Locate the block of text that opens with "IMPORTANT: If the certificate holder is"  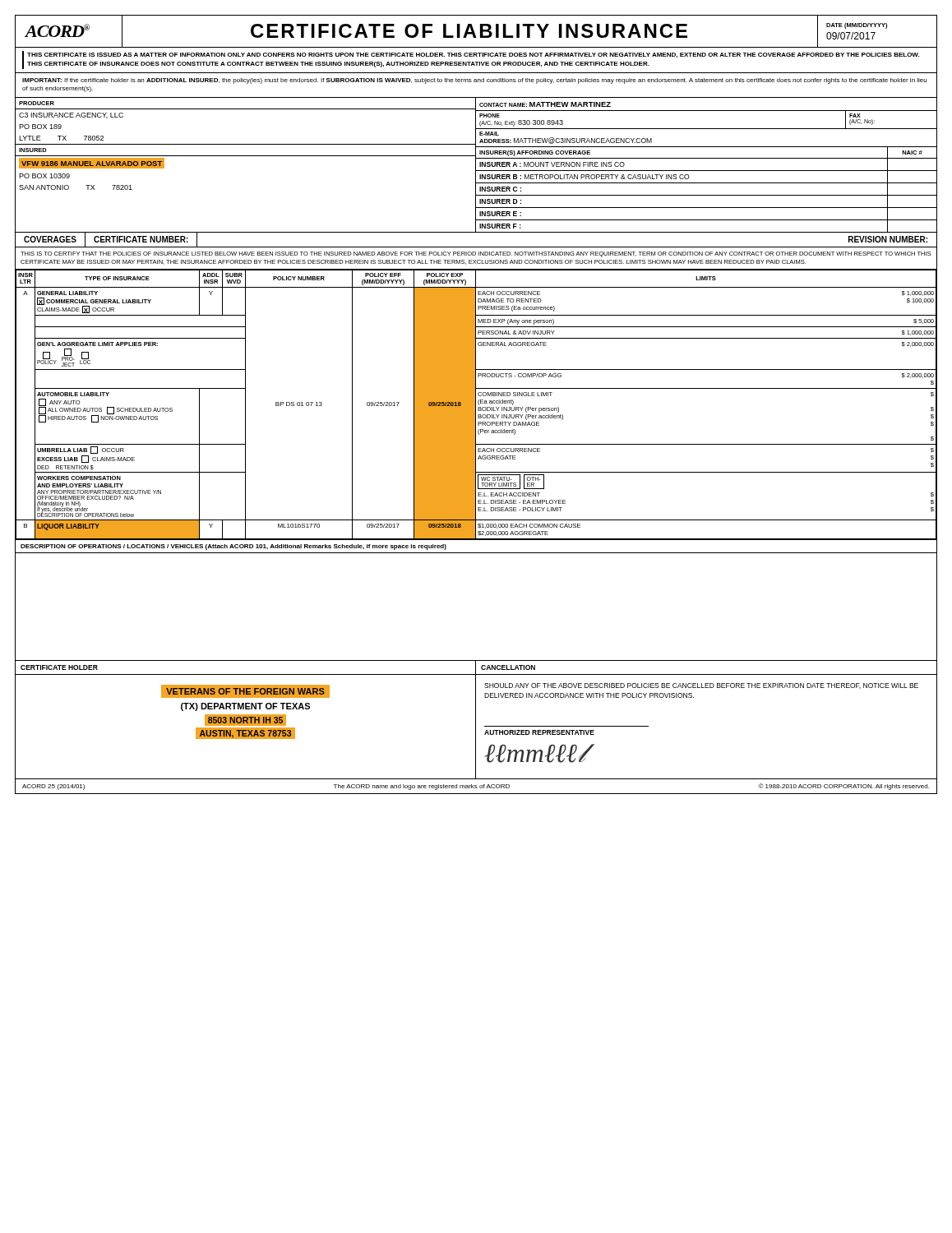[x=476, y=85]
